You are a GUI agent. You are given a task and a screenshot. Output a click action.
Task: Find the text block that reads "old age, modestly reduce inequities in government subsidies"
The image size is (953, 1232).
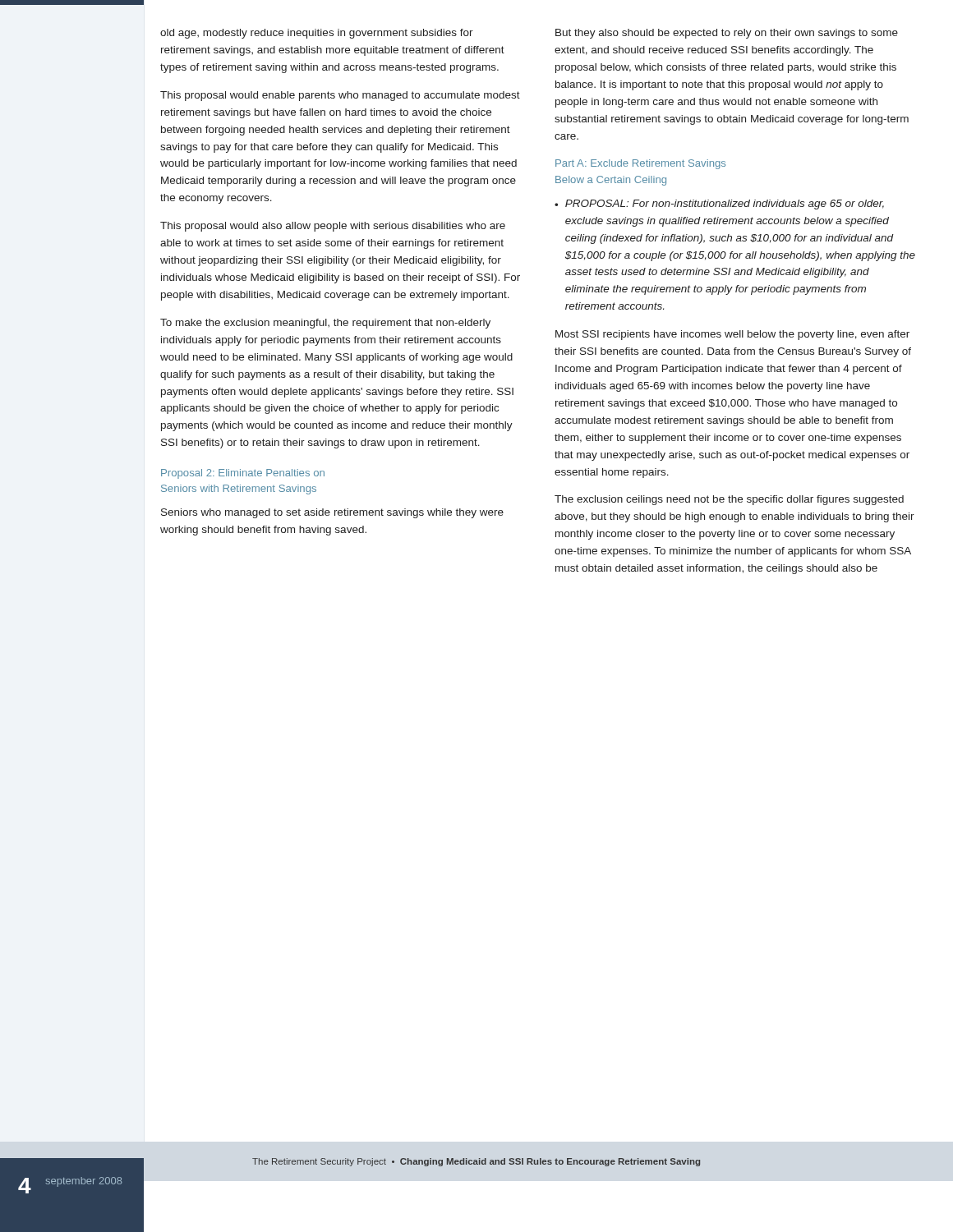click(341, 50)
